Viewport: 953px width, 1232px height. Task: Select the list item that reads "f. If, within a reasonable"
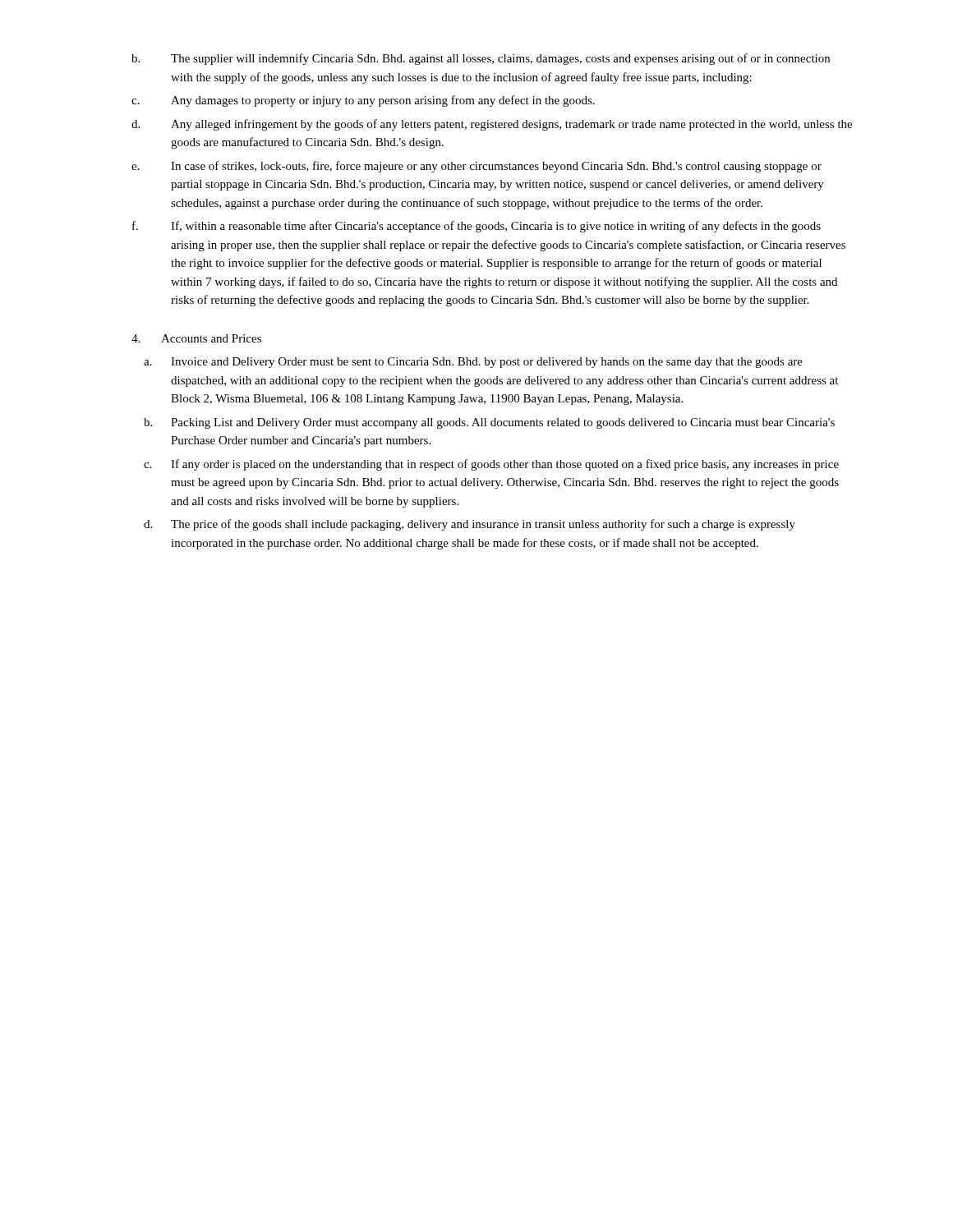(x=493, y=263)
